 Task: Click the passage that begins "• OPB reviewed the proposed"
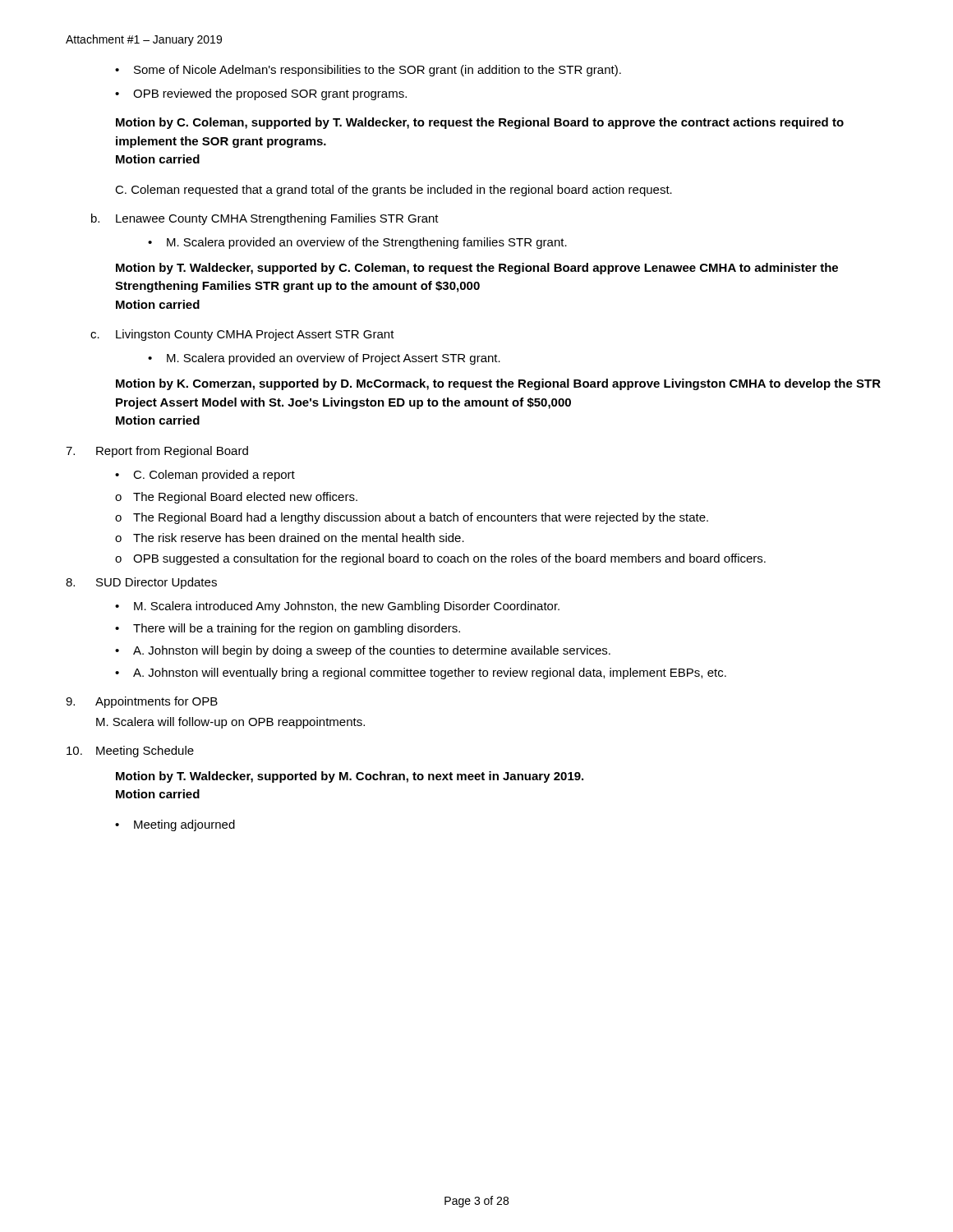click(x=261, y=94)
